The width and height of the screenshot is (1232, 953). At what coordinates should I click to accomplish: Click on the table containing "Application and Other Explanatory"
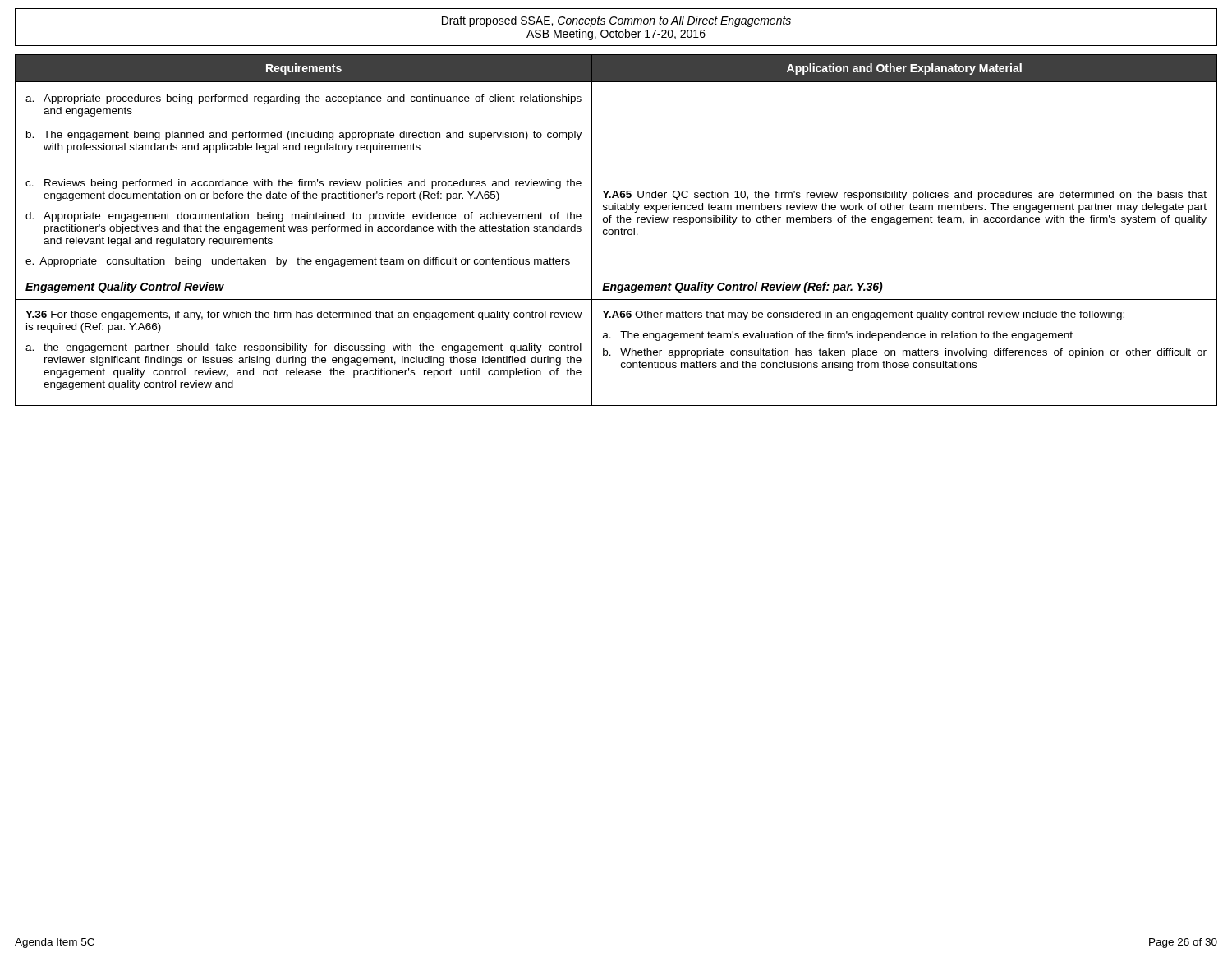coord(616,491)
